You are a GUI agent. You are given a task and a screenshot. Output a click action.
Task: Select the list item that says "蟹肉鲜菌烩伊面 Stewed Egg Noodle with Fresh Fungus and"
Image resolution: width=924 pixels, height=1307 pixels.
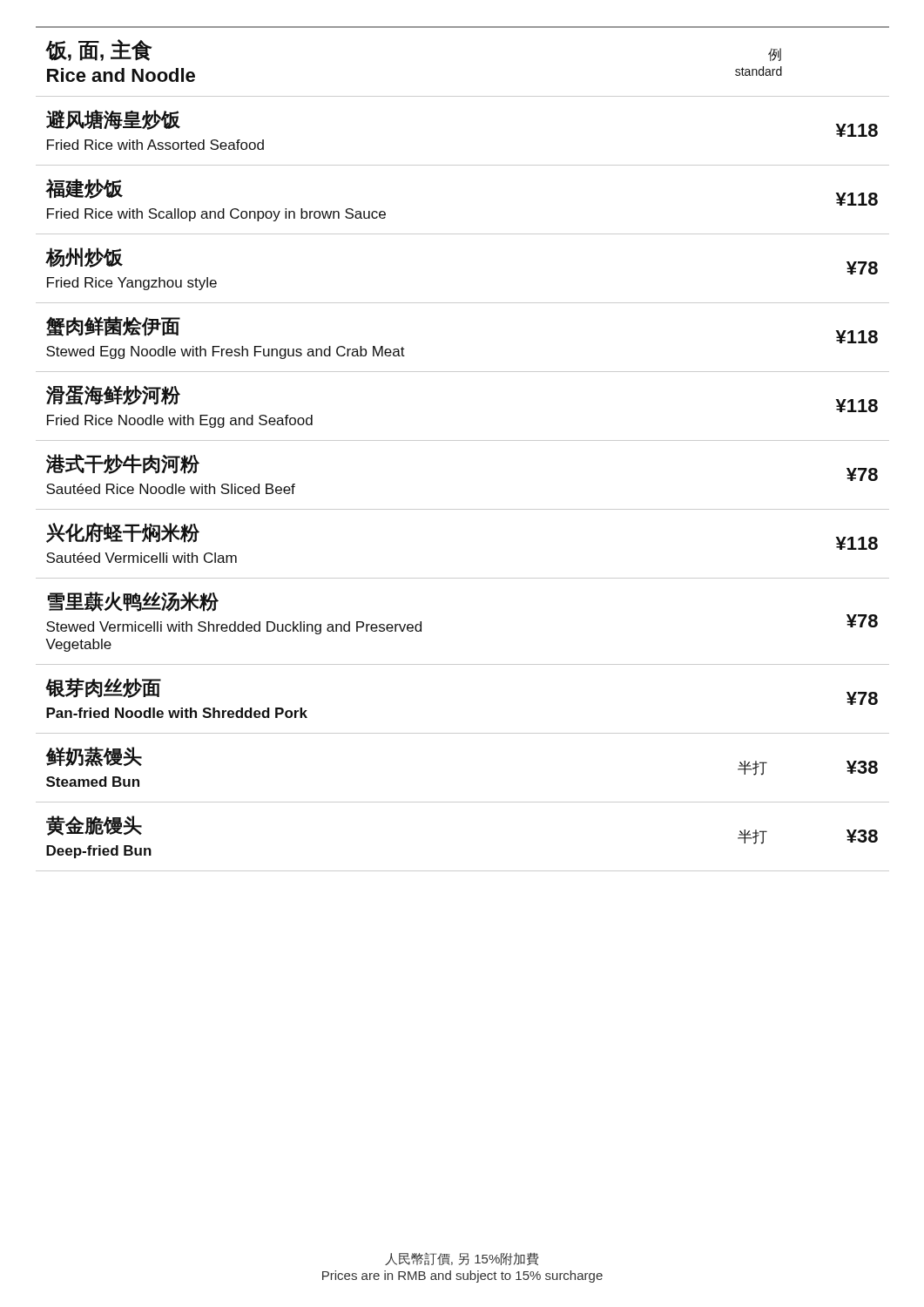tap(374, 337)
